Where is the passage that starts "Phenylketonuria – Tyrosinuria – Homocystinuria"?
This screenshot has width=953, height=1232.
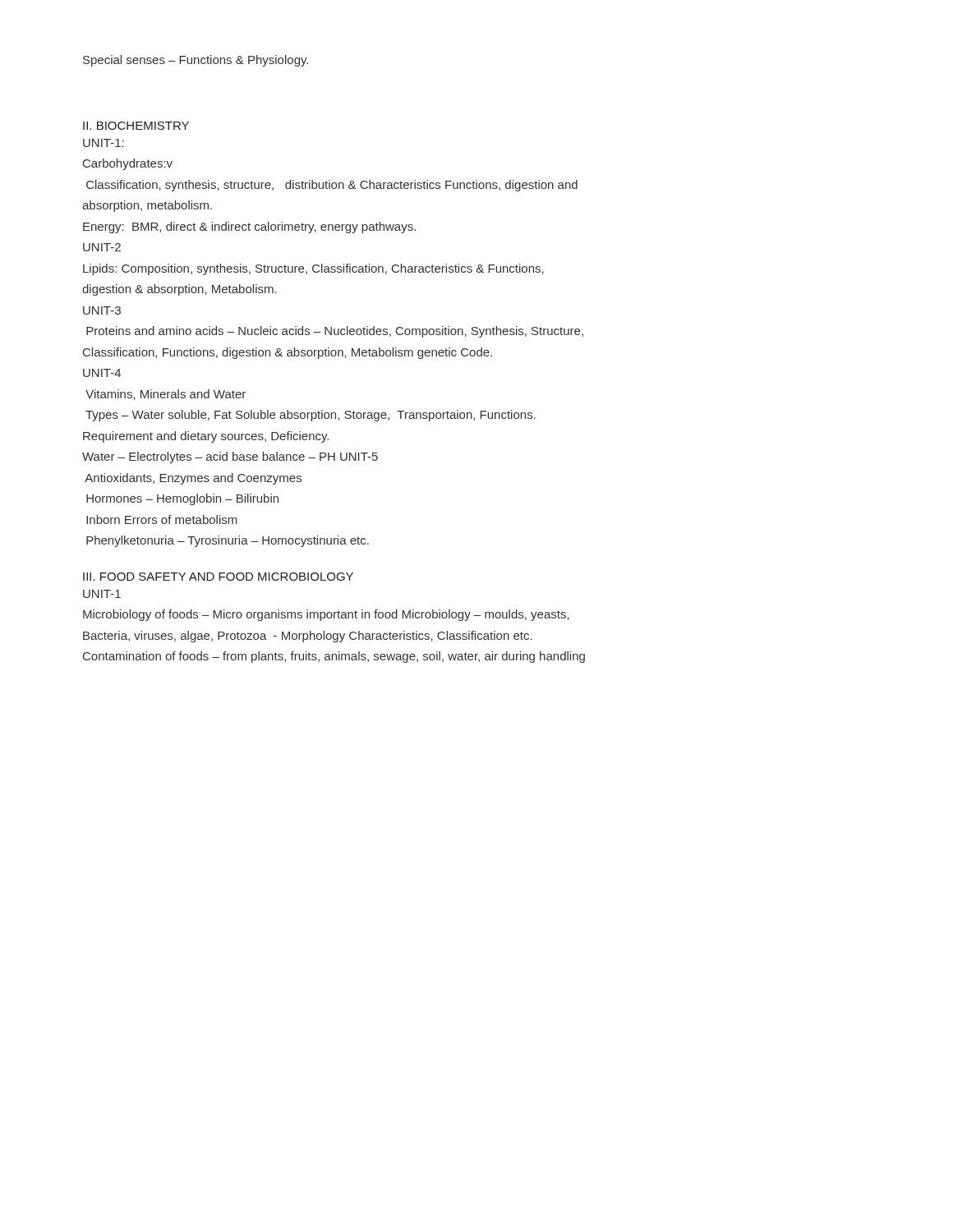(226, 540)
